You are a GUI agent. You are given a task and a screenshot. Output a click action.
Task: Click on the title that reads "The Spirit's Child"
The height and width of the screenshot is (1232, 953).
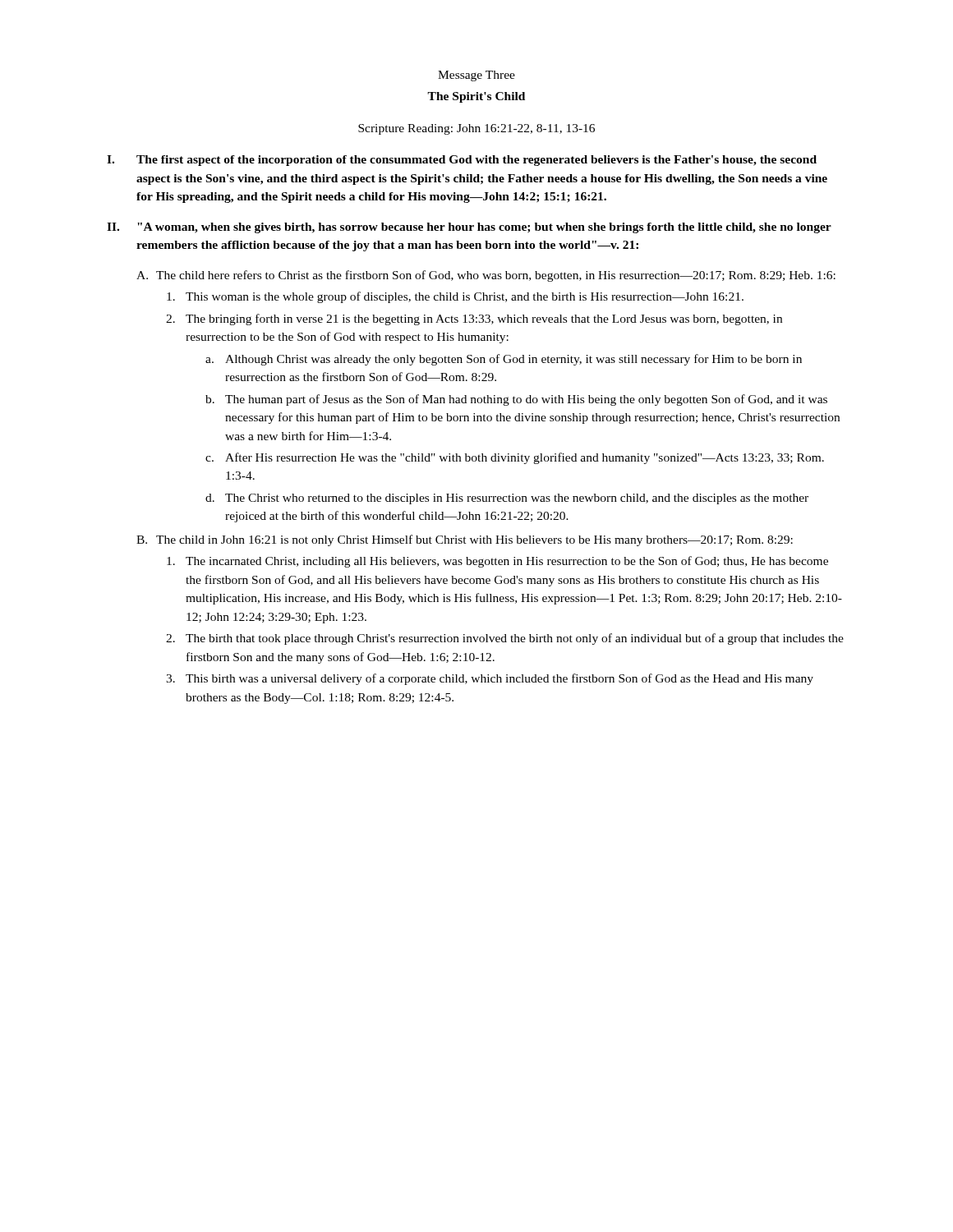(x=476, y=96)
